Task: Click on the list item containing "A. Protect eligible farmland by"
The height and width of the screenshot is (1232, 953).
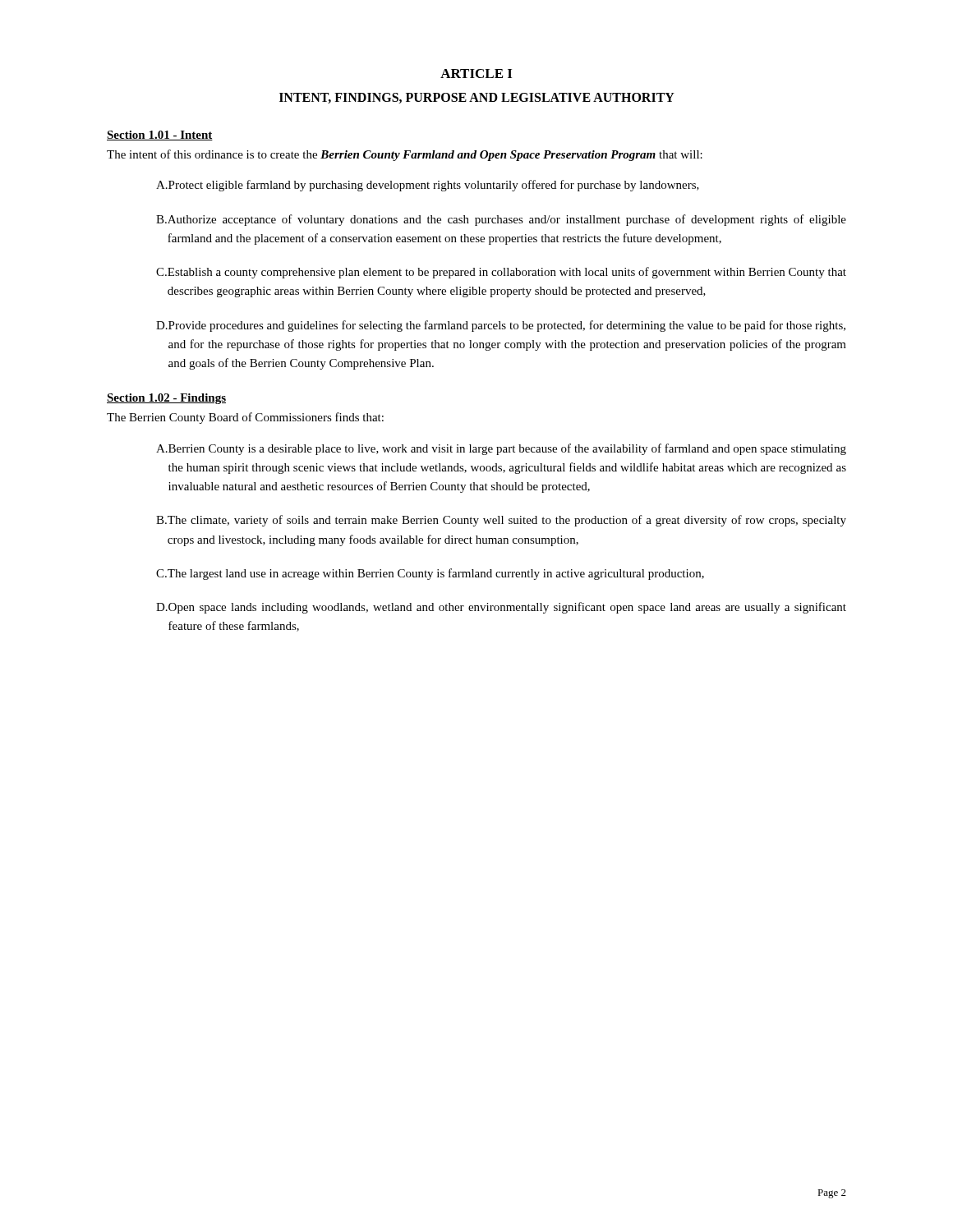Action: [476, 185]
